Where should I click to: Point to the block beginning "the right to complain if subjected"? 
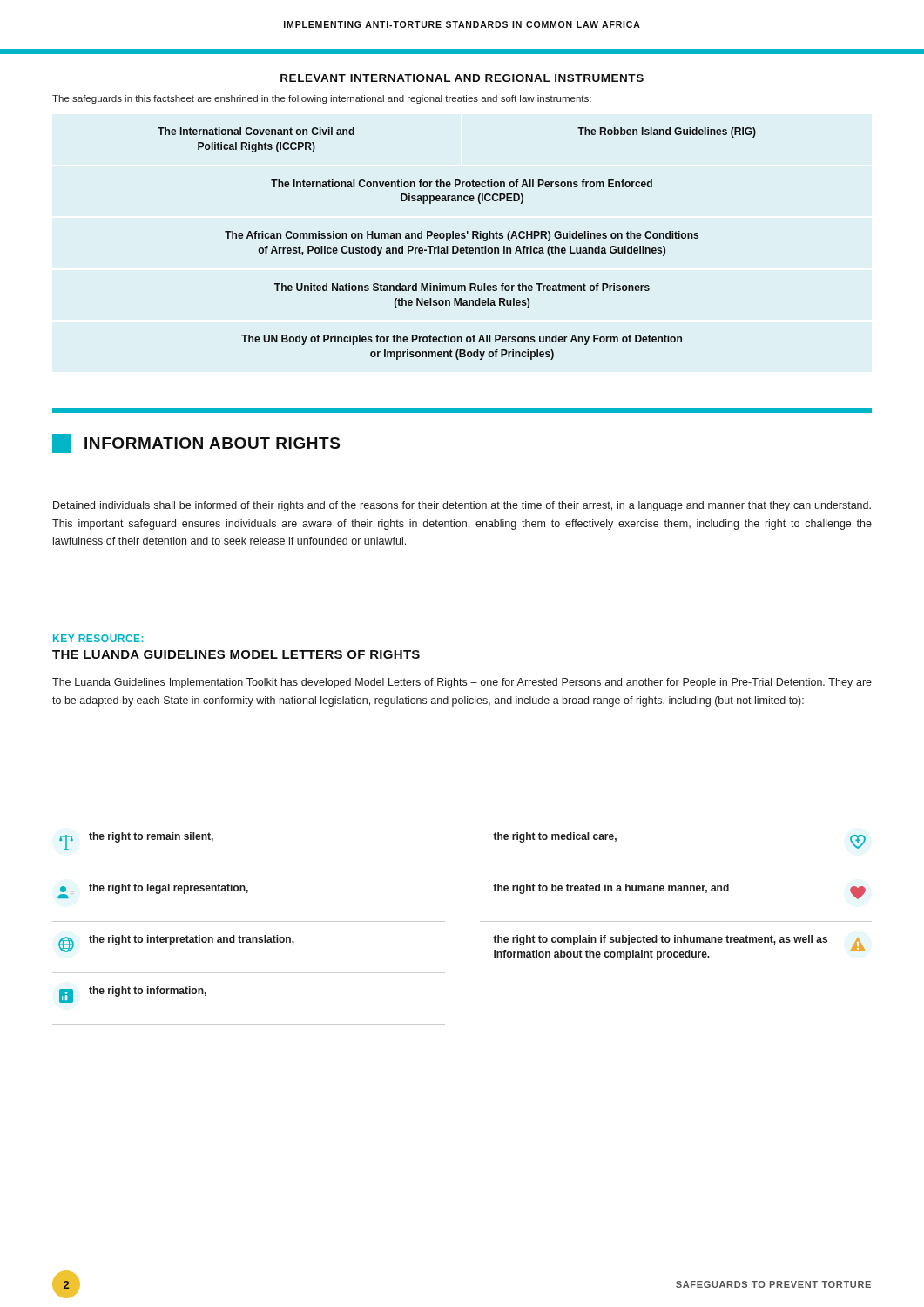click(x=683, y=946)
